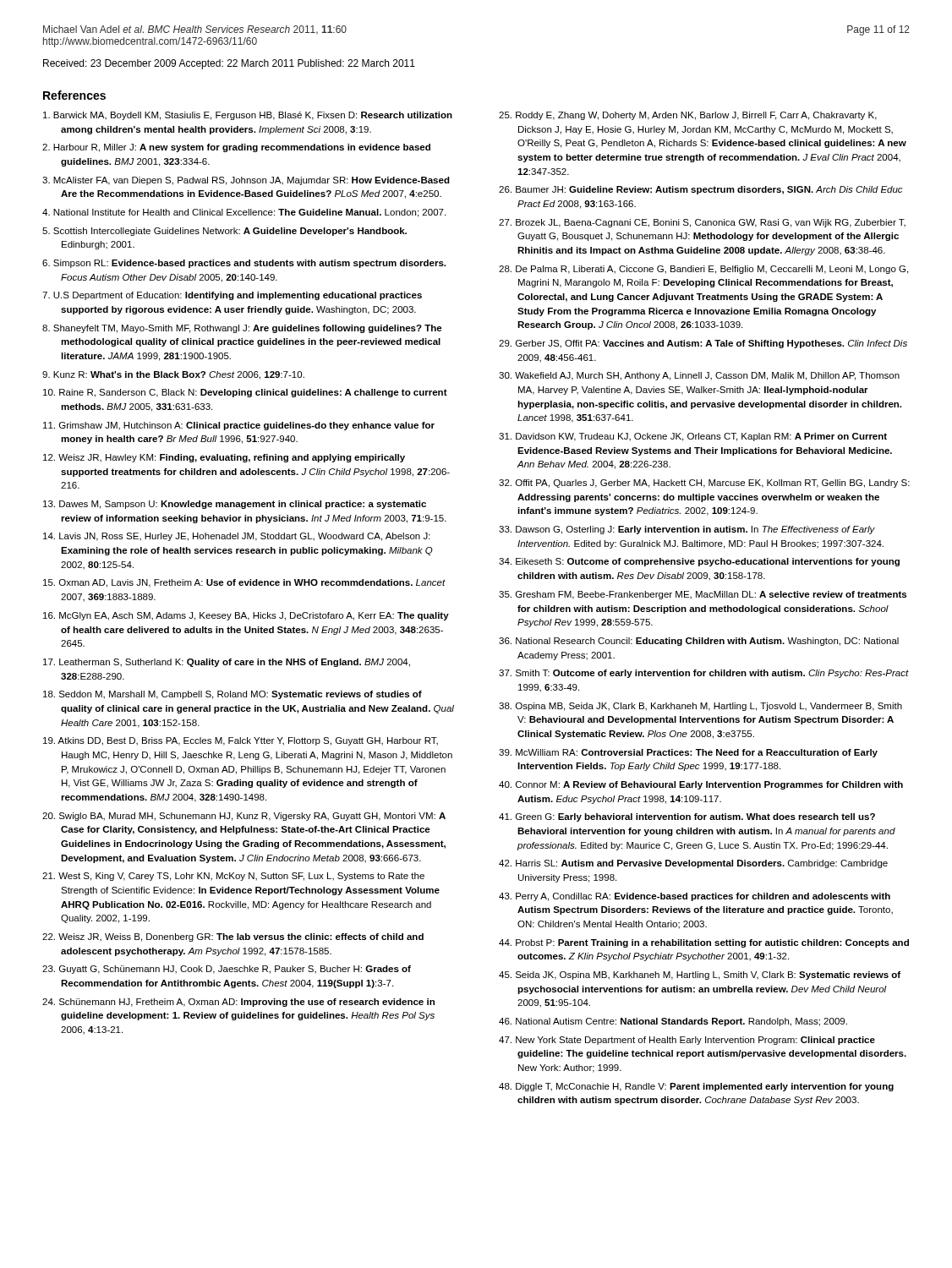Locate the list item containing "Barwick MA, Boydell KM, Stasiulis E,"
The width and height of the screenshot is (952, 1268).
[x=247, y=122]
